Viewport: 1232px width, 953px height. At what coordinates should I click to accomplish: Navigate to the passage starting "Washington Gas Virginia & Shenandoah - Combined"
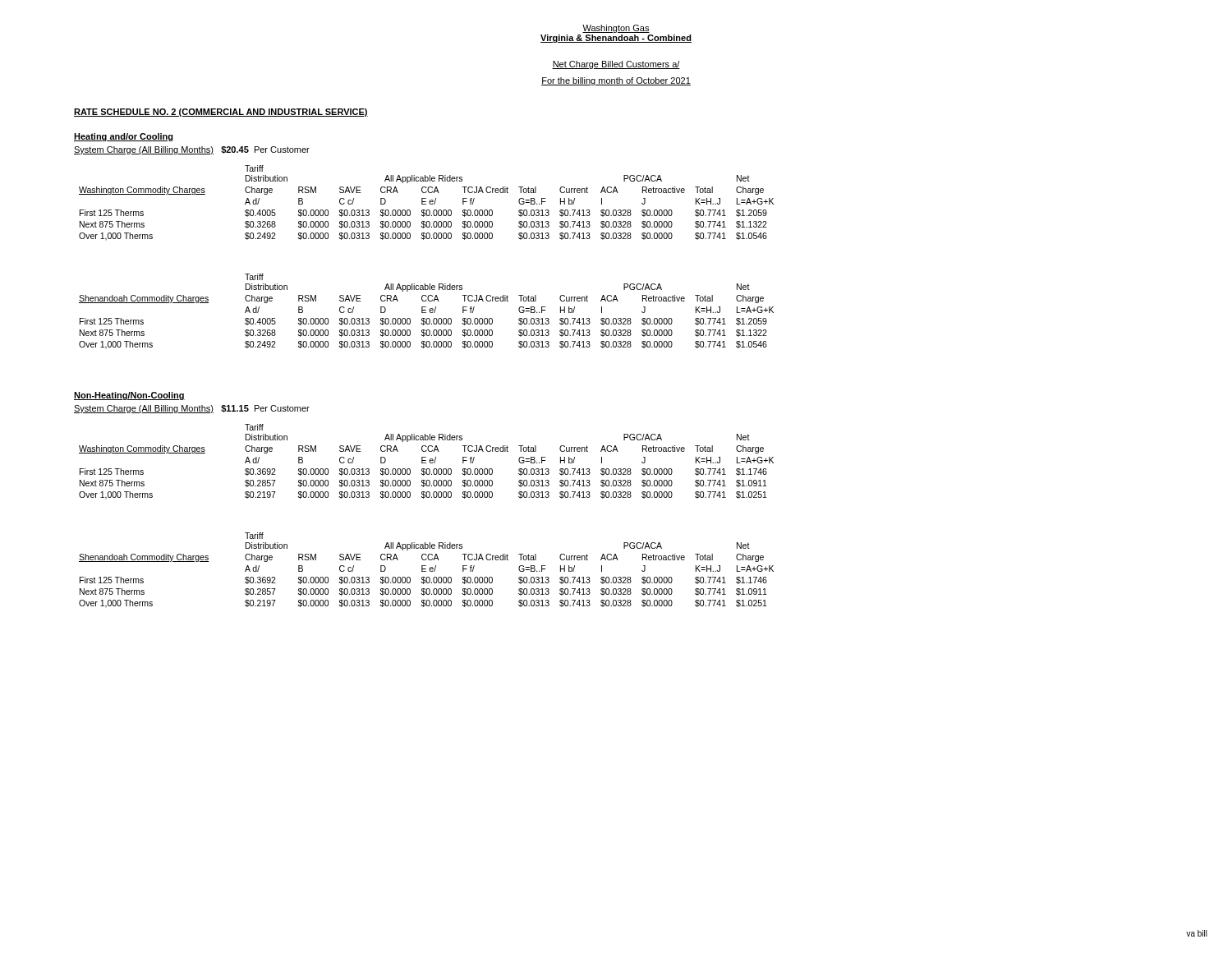(616, 33)
